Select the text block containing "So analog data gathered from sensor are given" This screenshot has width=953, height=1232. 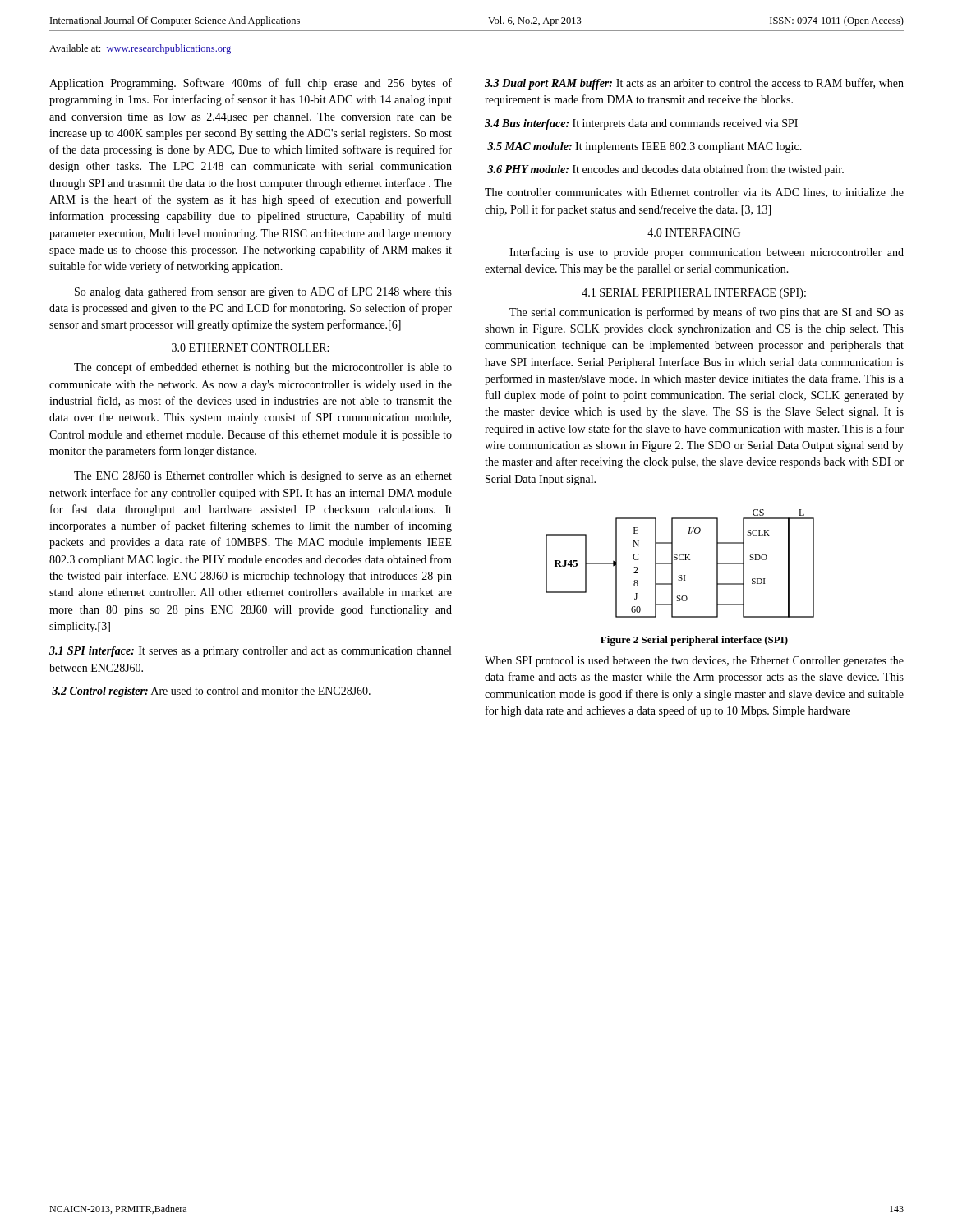coord(251,309)
